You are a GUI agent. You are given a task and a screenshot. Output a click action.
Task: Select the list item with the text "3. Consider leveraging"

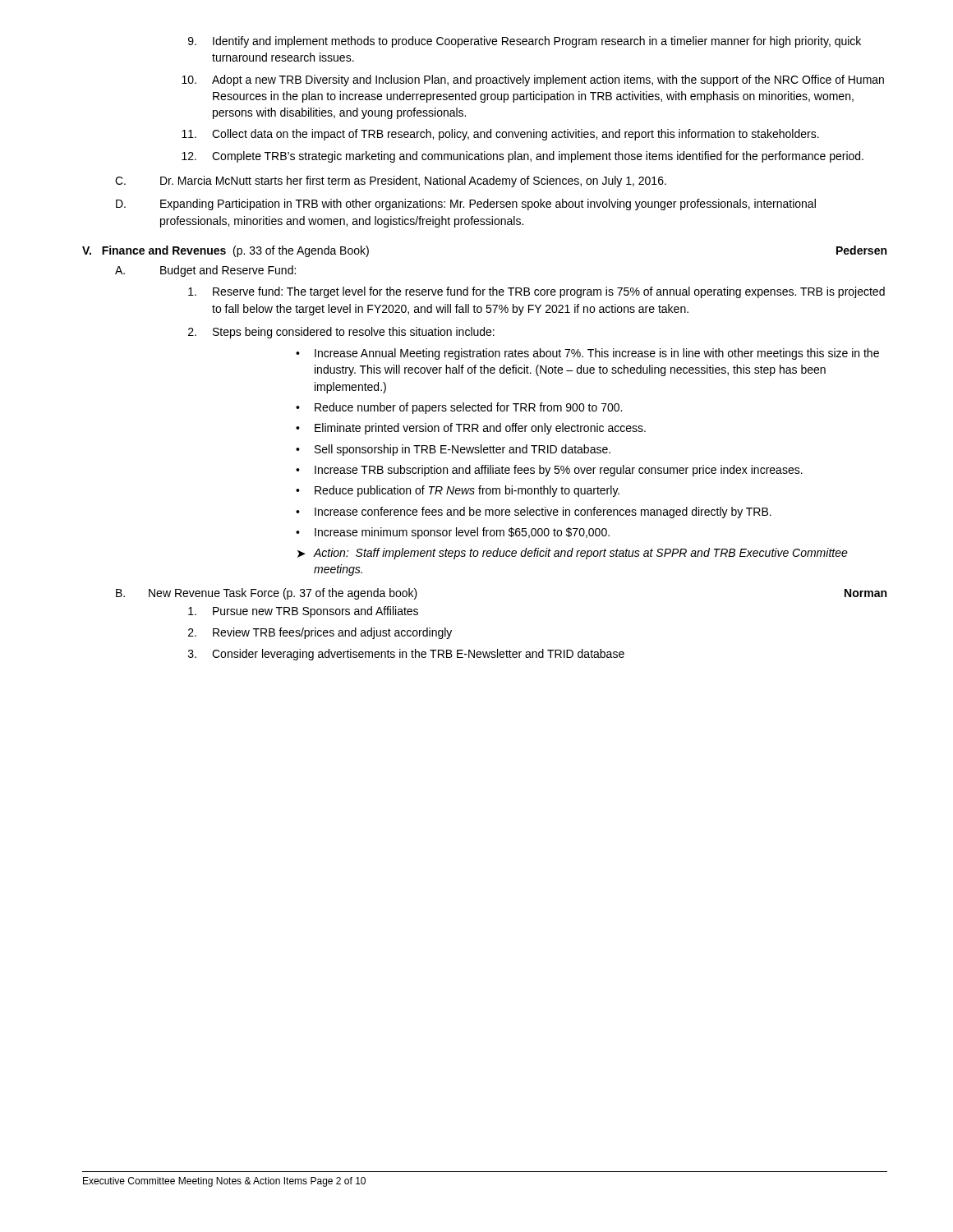518,654
